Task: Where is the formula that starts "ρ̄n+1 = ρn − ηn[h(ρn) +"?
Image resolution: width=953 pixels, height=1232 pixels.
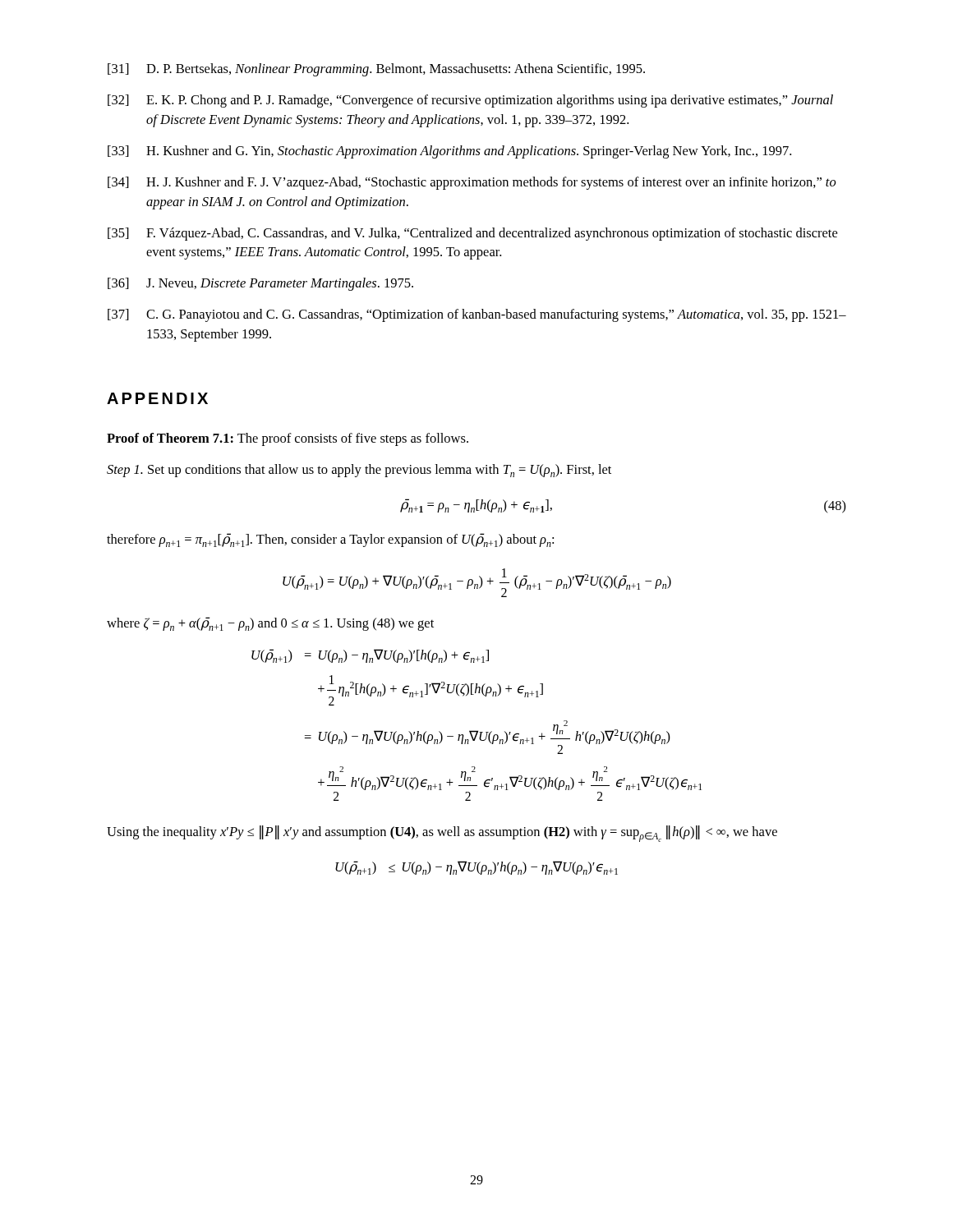Action: [x=481, y=506]
